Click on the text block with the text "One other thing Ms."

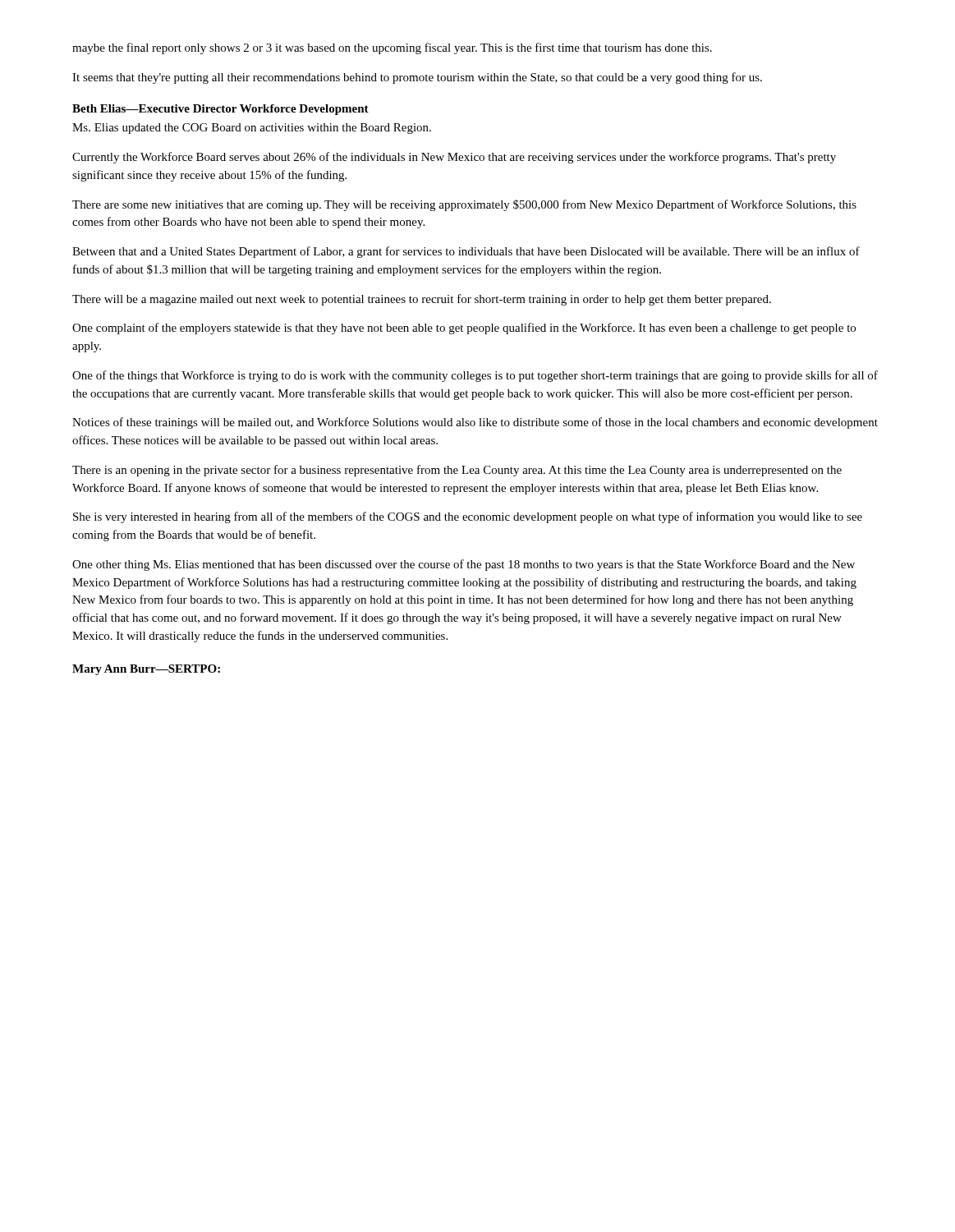click(464, 600)
